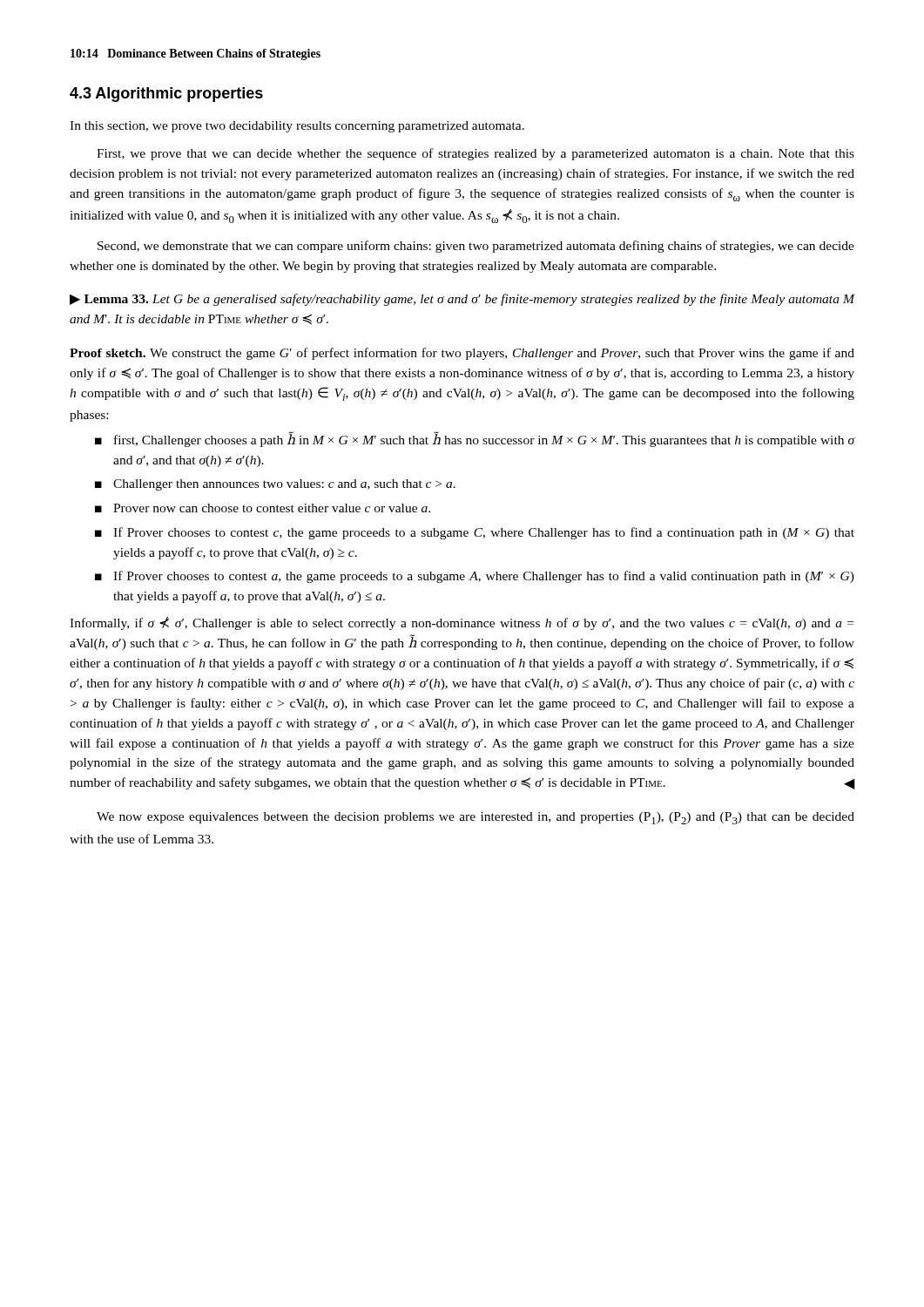This screenshot has height=1307, width=924.
Task: Locate the element starting "■ first, Challenger"
Action: [x=474, y=451]
